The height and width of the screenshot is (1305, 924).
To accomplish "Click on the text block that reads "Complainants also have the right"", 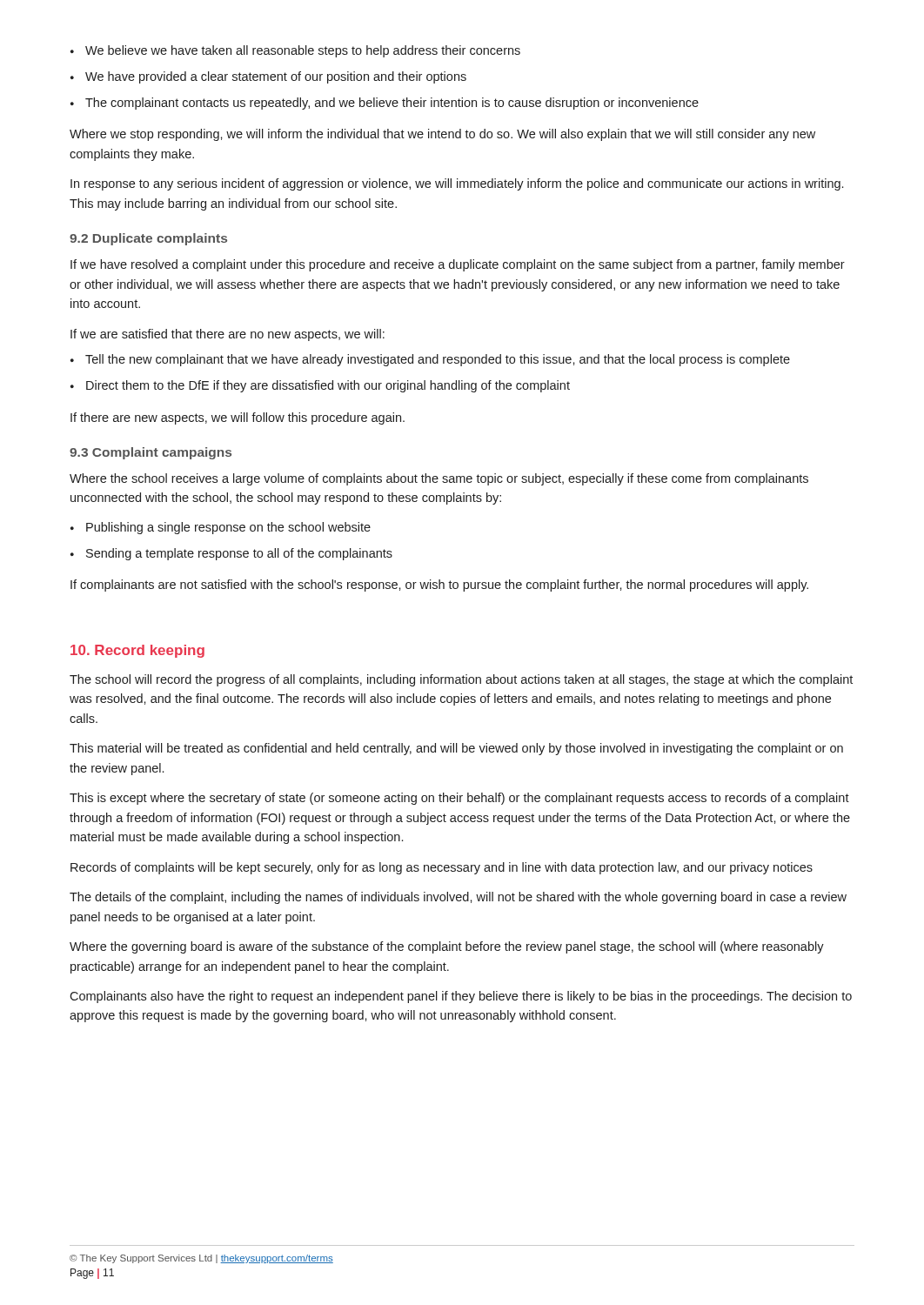I will [x=462, y=1006].
